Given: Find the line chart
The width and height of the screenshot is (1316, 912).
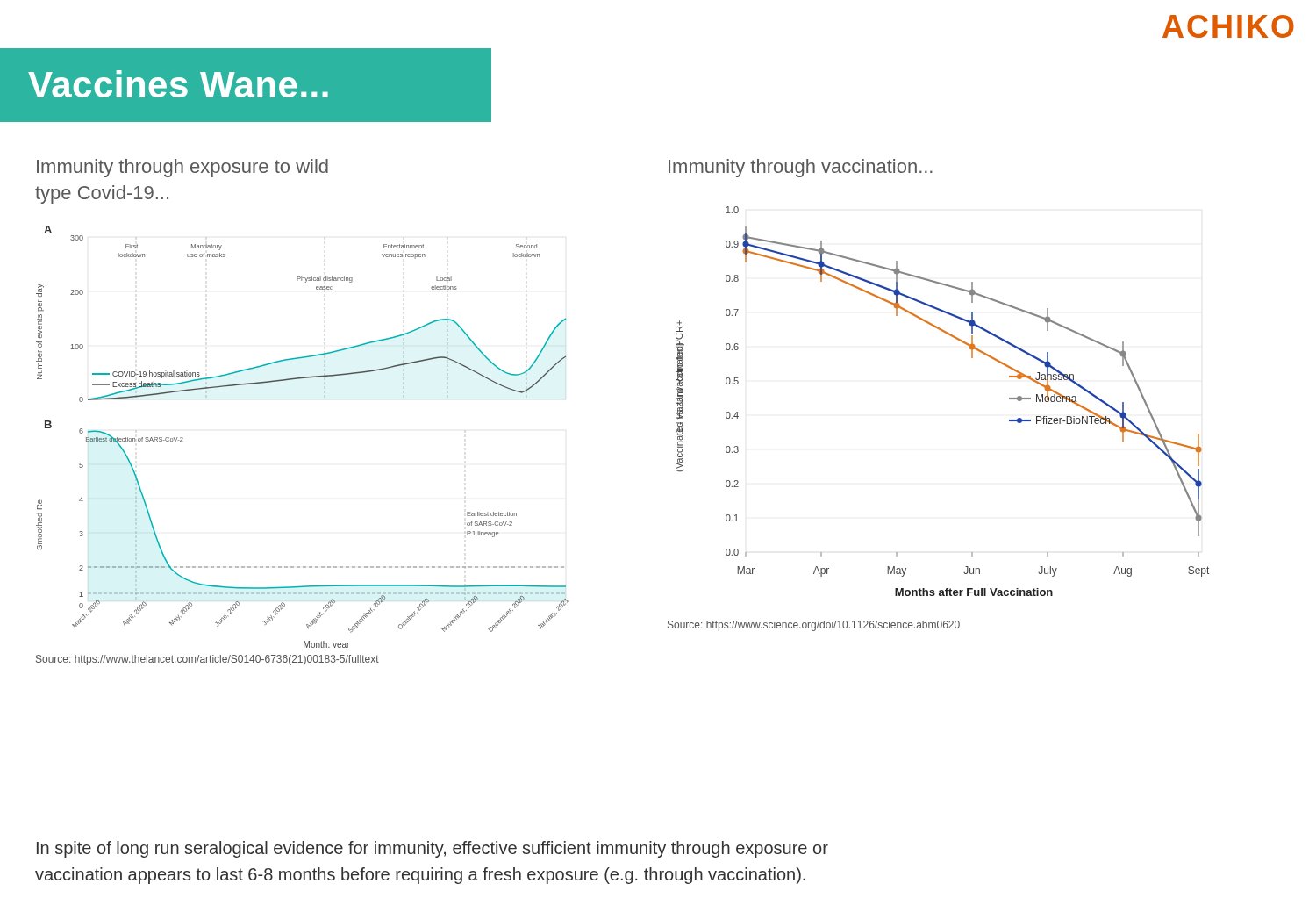Looking at the screenshot, I should pos(956,403).
